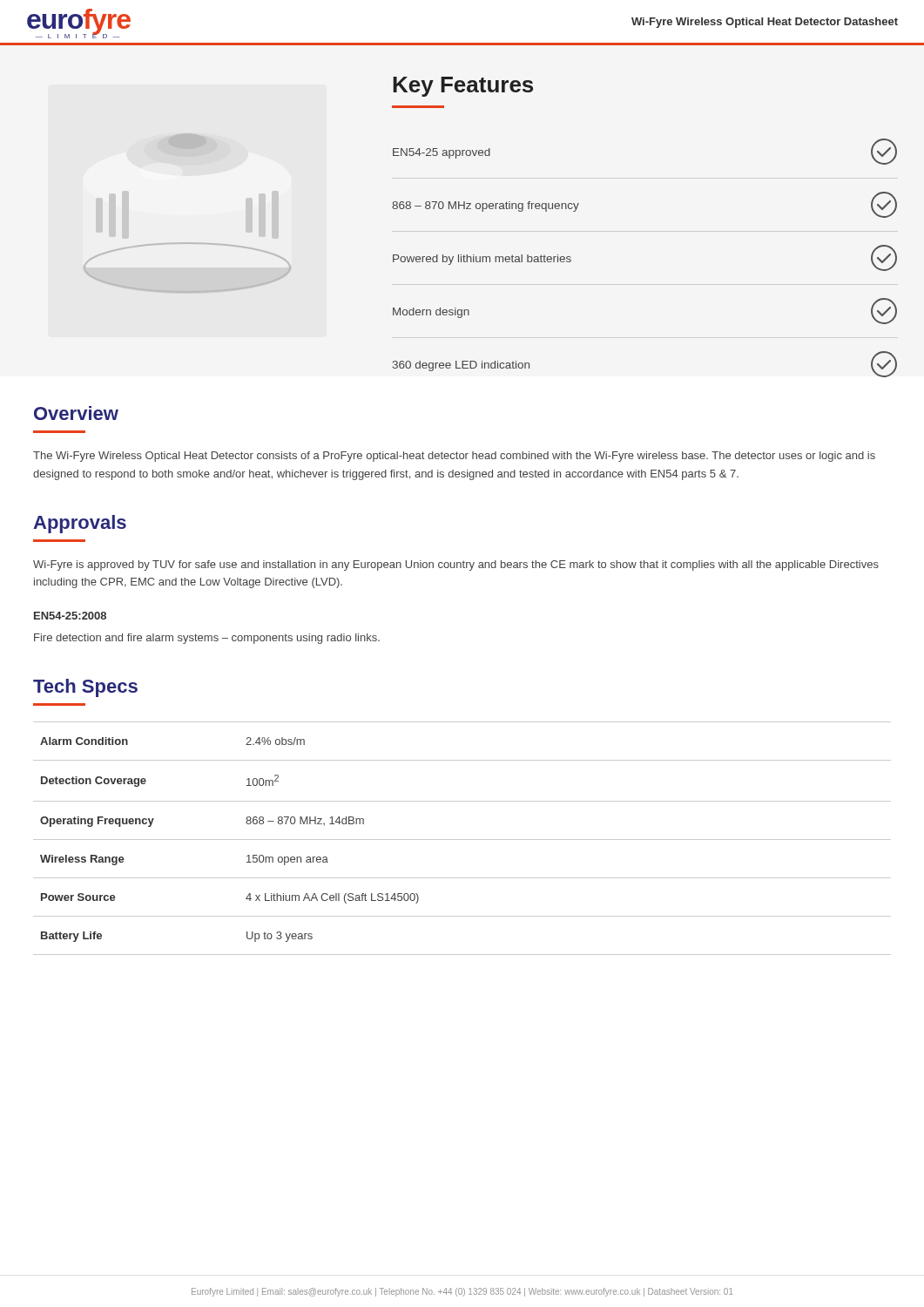Click on the text starting "EN54-25:2008 Fire detection and fire alarm systems"
This screenshot has width=924, height=1307.
point(70,616)
